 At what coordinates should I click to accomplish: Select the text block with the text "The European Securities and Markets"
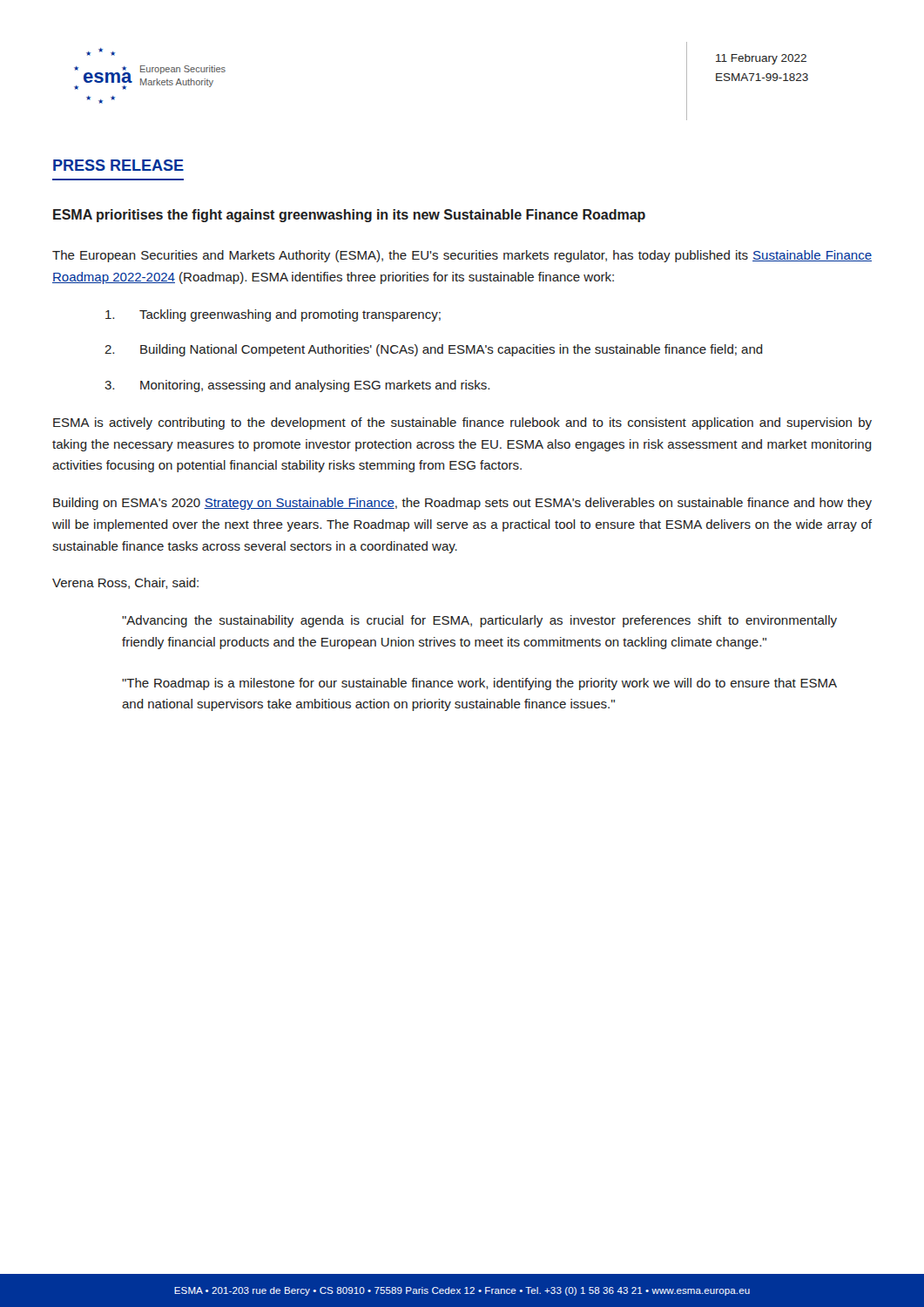coord(462,266)
